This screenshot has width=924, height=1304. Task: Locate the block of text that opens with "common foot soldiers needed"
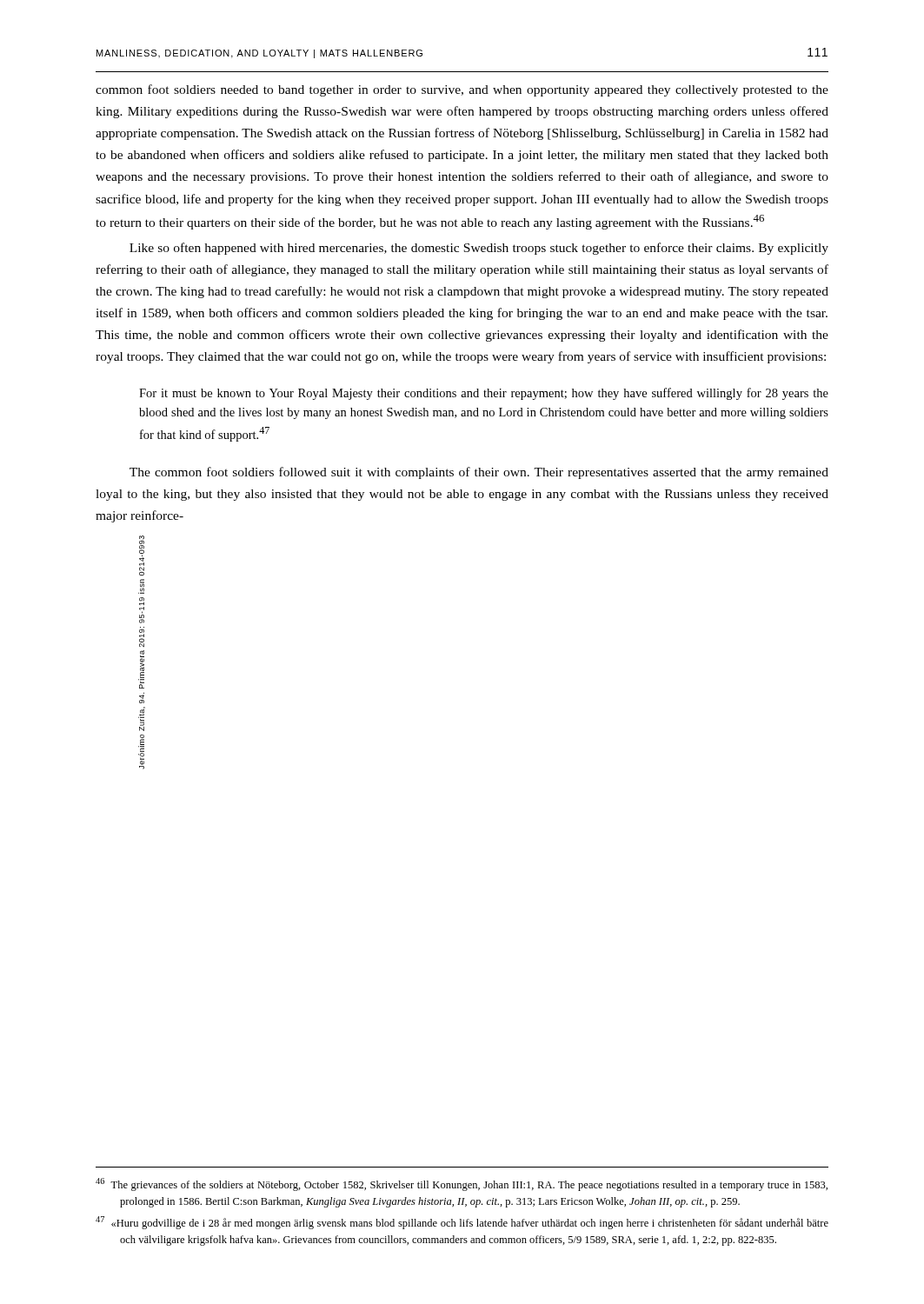click(x=462, y=156)
